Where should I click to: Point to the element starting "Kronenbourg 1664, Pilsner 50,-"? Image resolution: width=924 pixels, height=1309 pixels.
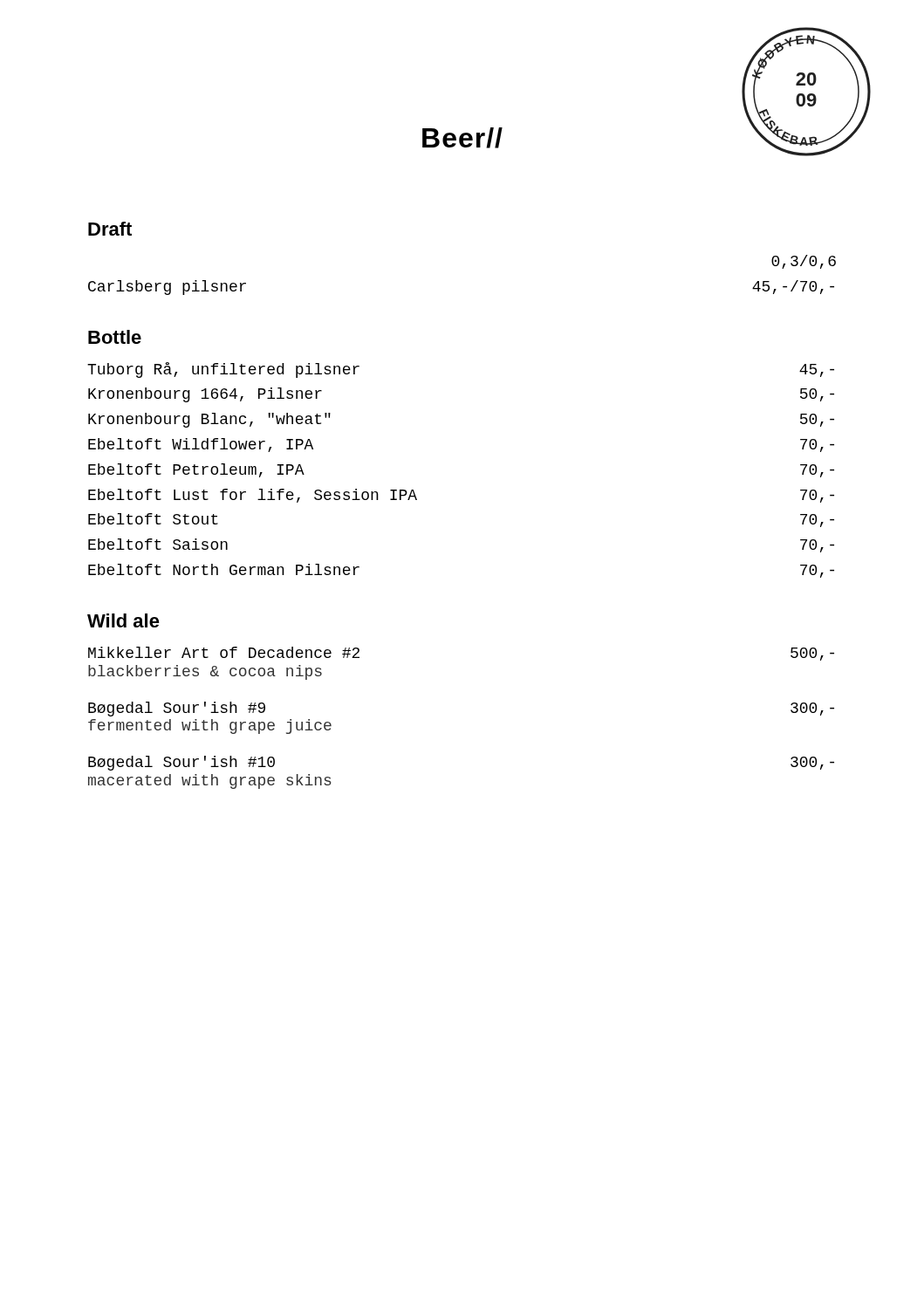pos(205,395)
